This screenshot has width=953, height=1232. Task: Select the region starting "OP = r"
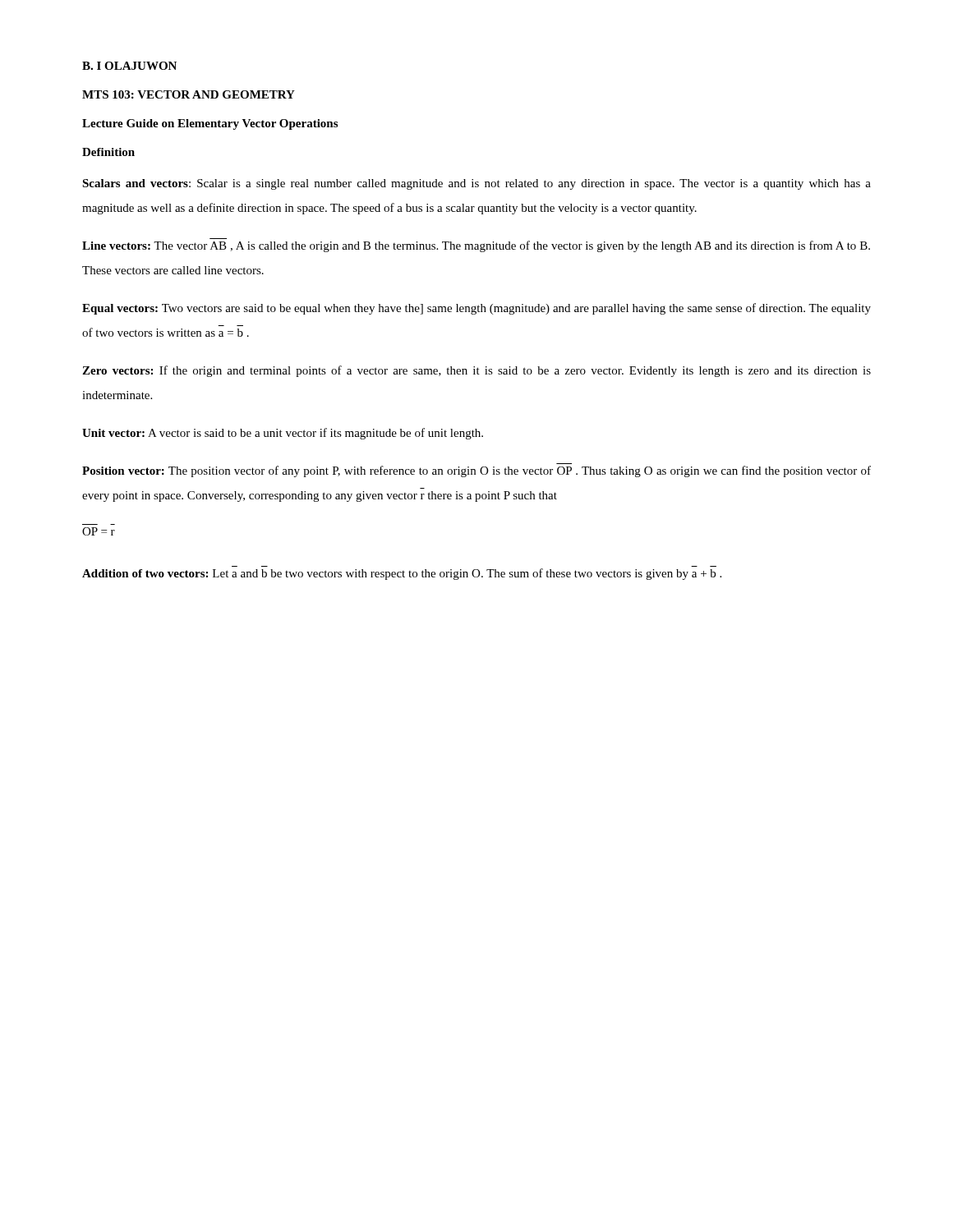tap(98, 531)
